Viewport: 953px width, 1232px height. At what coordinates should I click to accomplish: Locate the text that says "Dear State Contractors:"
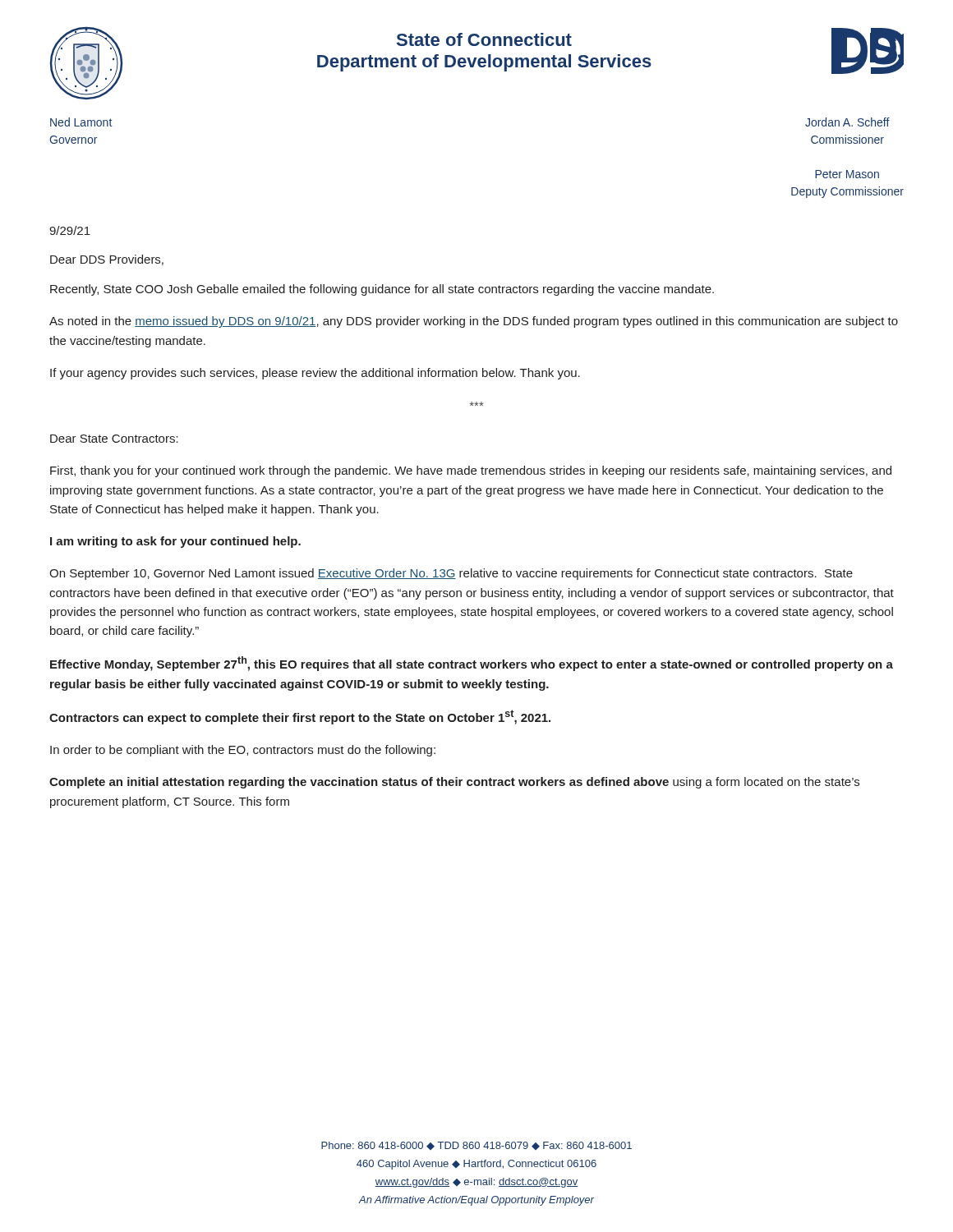tap(114, 438)
